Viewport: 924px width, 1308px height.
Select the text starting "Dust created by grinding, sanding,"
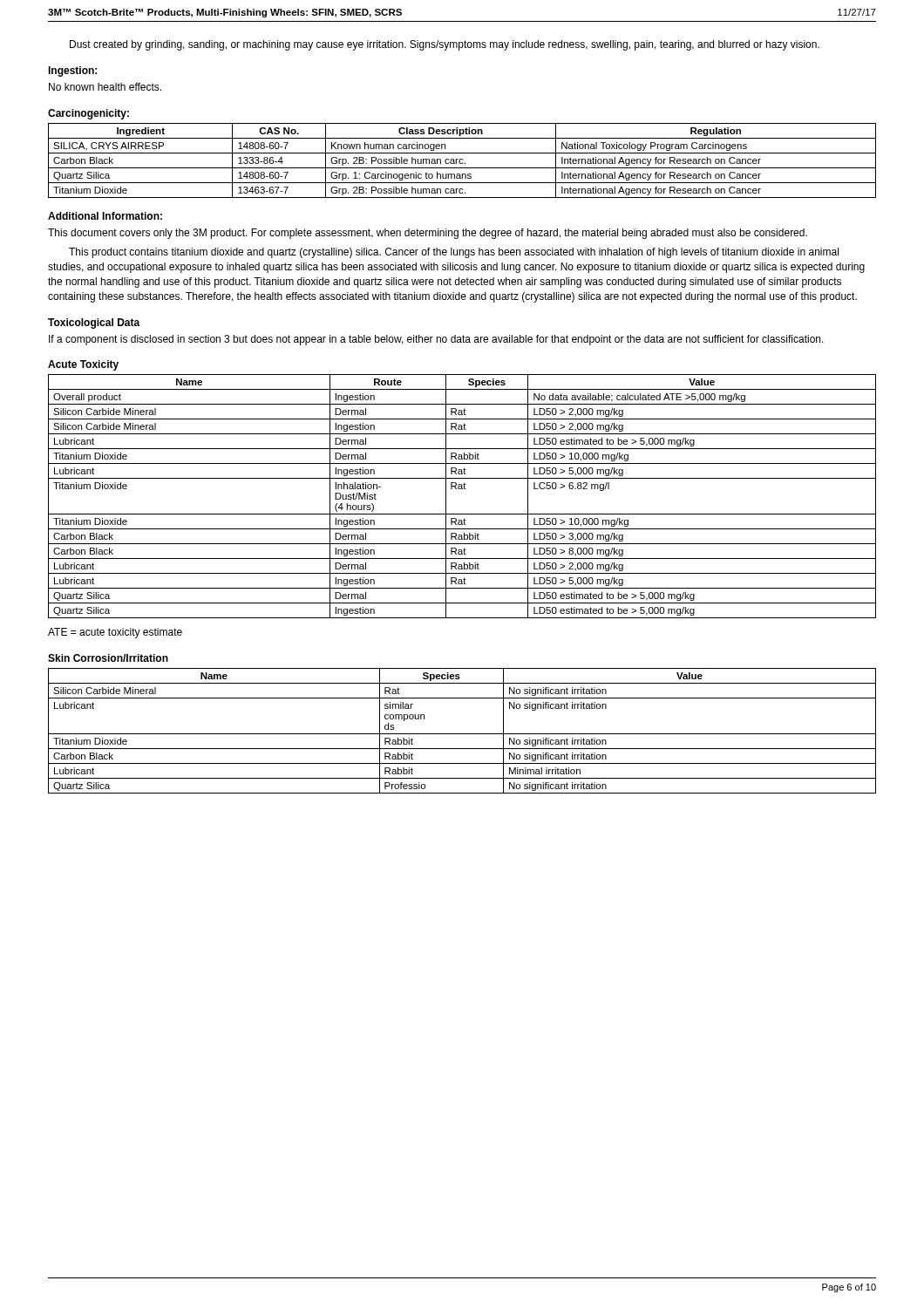[444, 44]
